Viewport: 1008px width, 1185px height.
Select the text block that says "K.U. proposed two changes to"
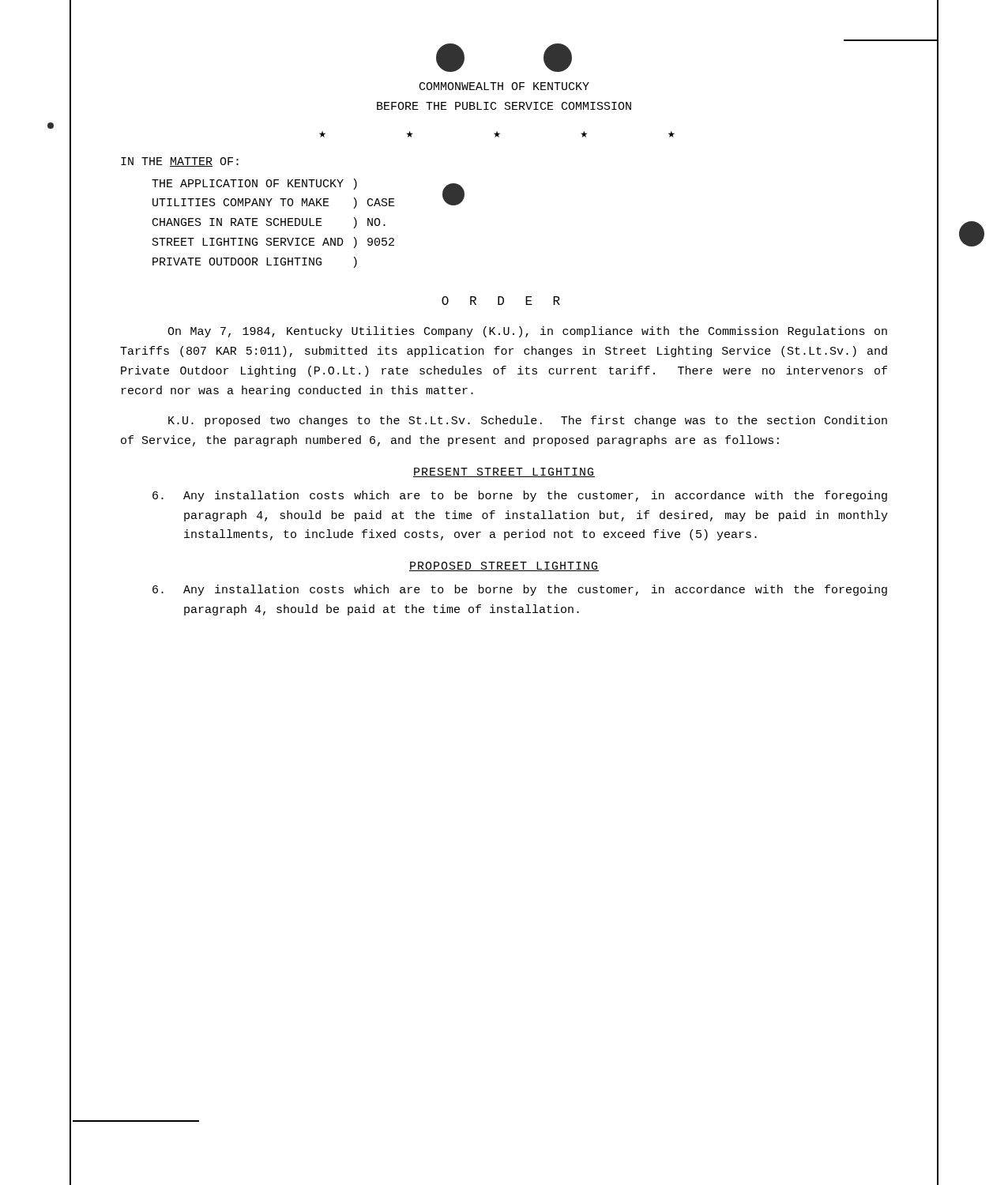point(504,431)
